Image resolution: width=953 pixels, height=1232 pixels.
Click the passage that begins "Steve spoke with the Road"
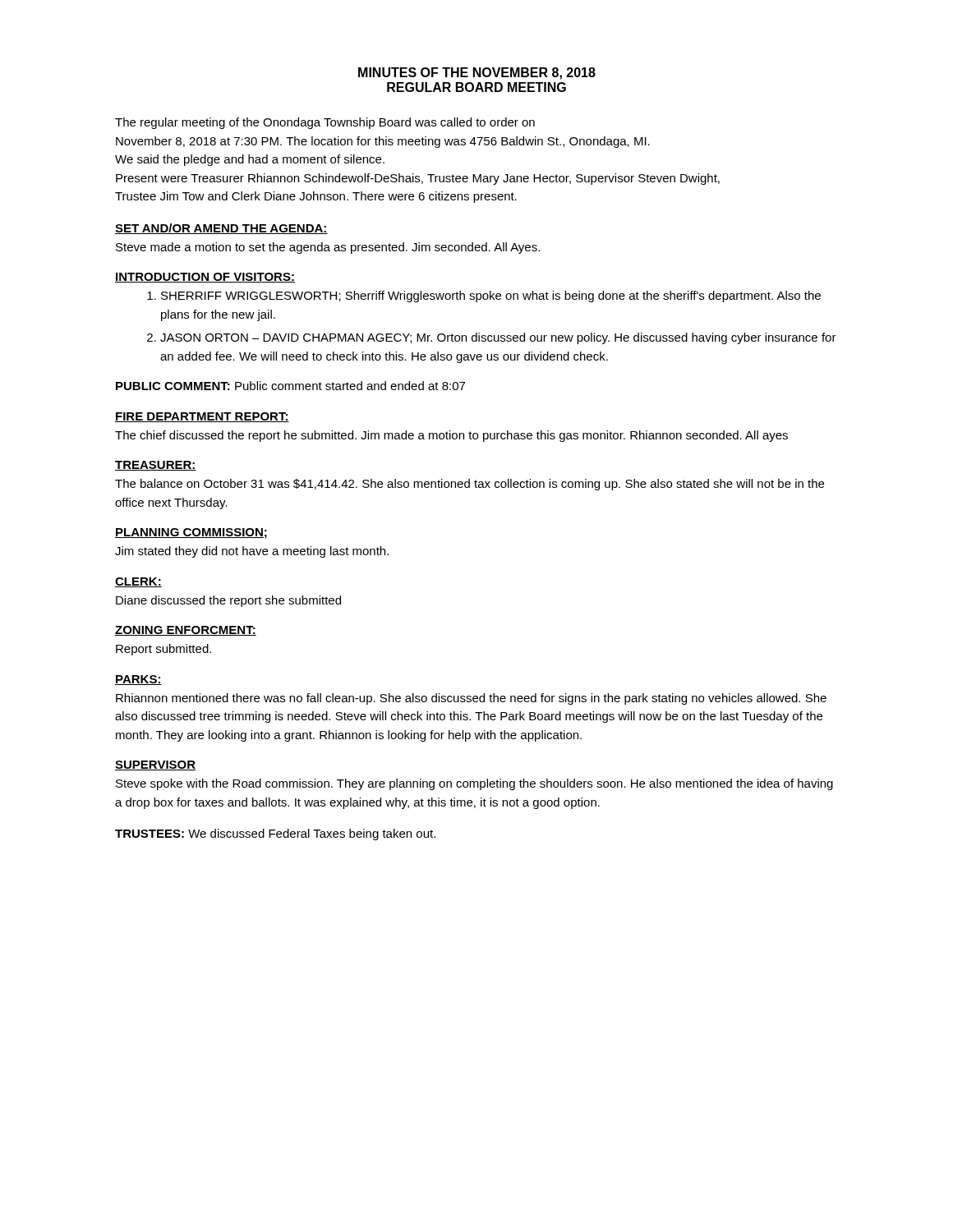coord(474,792)
